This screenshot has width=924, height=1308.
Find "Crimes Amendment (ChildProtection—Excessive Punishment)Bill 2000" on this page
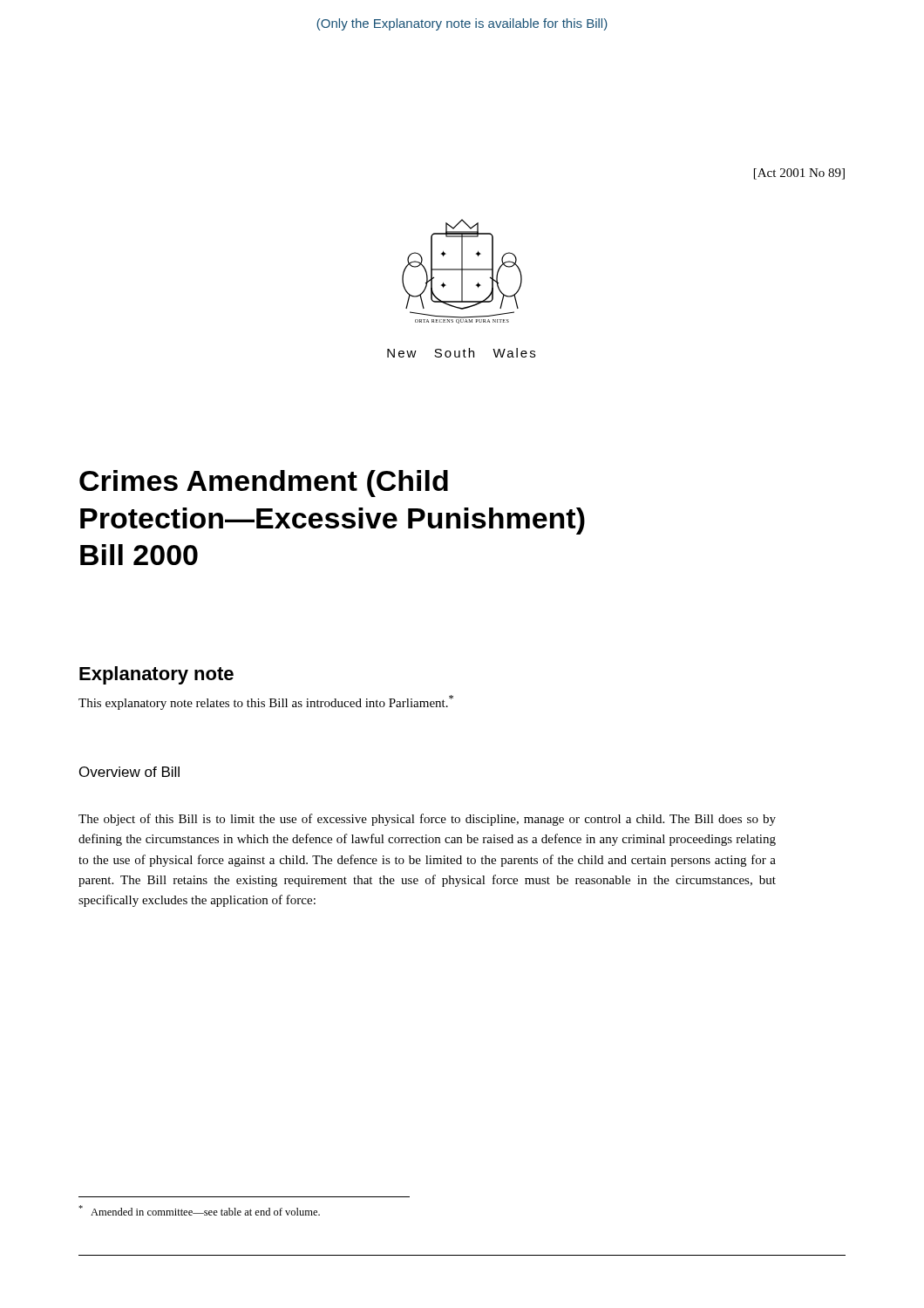[x=384, y=518]
